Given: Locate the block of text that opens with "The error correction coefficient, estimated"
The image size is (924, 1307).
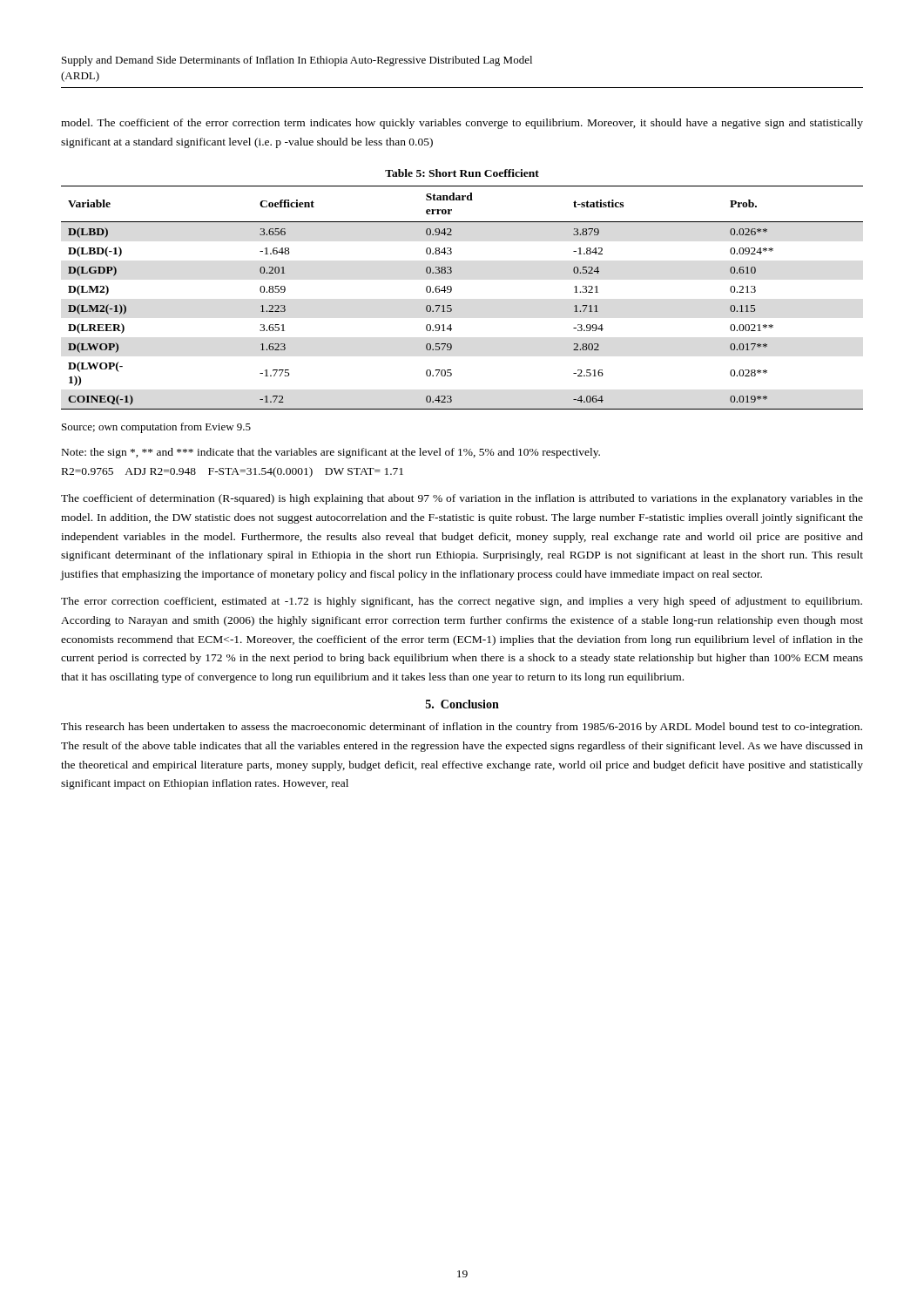Looking at the screenshot, I should (x=462, y=639).
